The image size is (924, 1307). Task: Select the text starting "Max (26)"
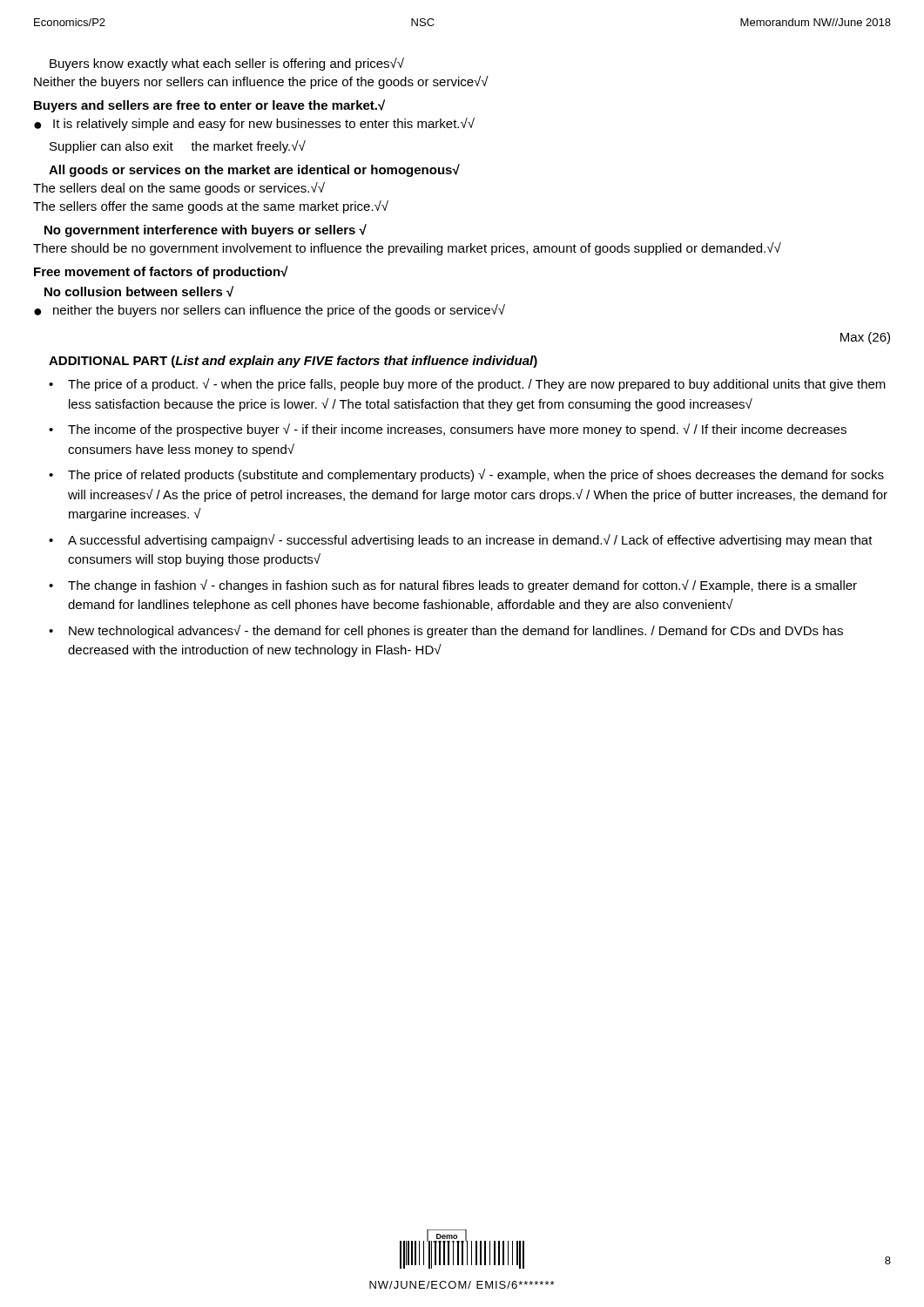coord(865,337)
